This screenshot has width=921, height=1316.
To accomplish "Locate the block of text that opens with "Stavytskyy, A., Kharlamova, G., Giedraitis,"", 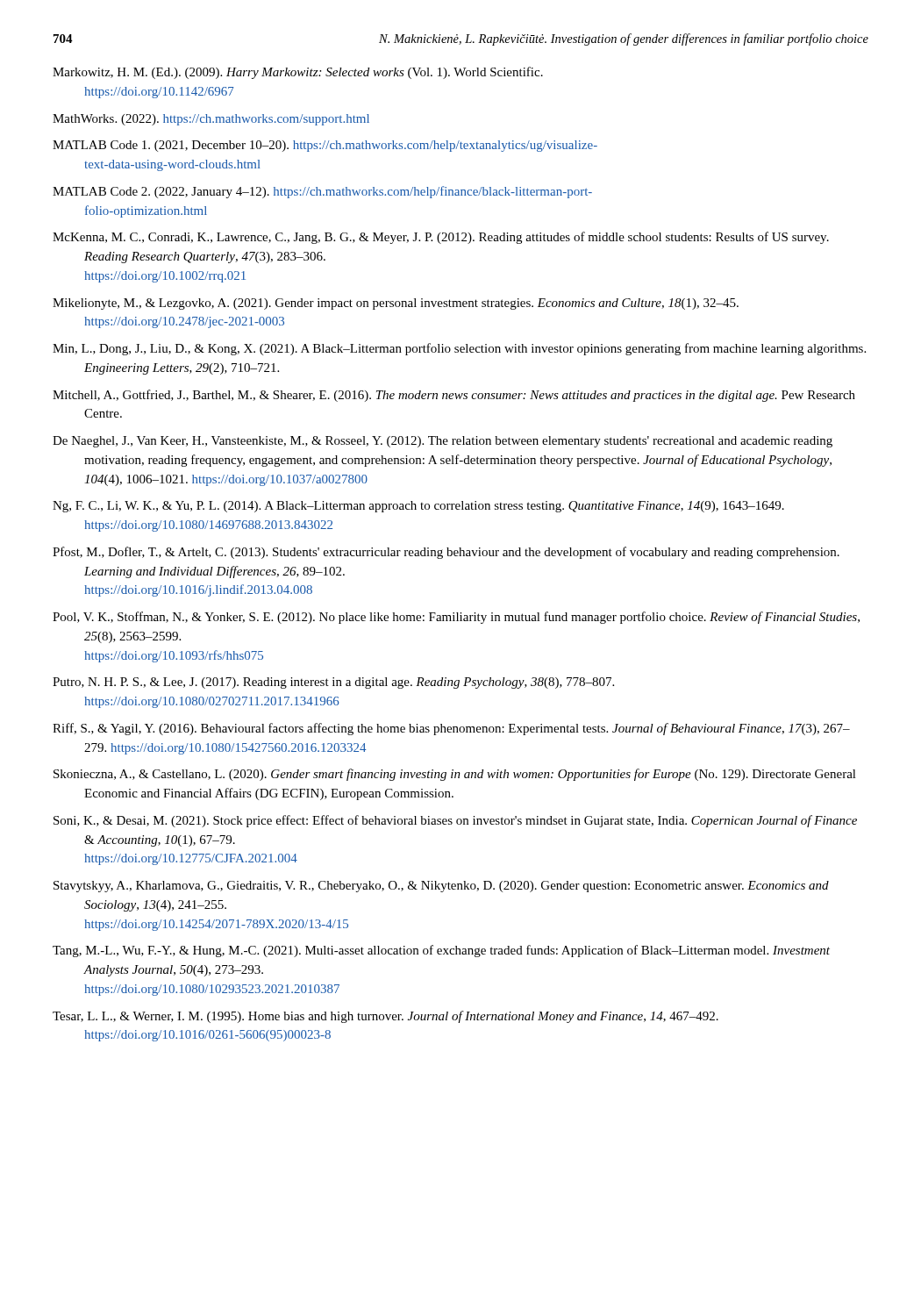I will pos(441,887).
